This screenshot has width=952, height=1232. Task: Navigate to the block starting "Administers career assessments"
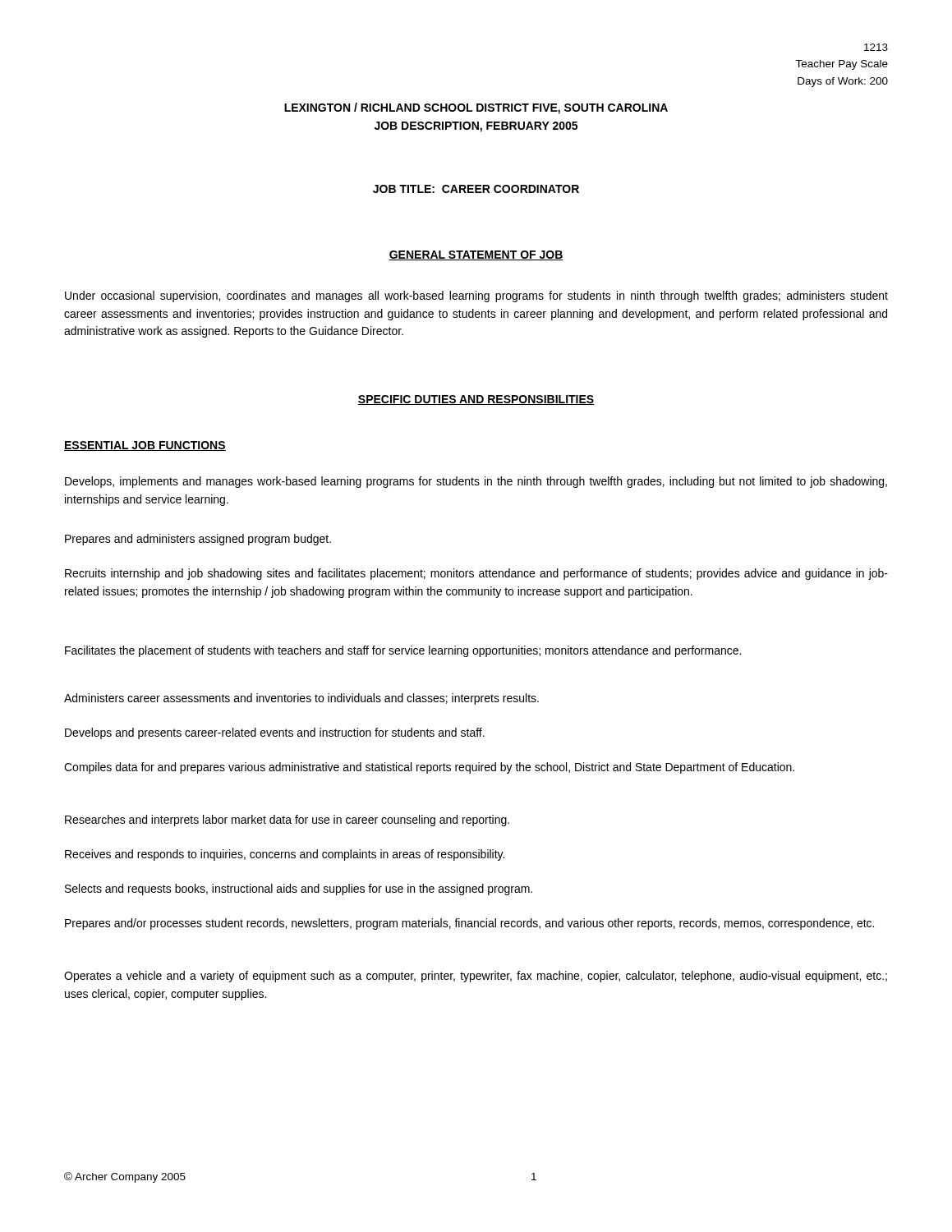302,698
